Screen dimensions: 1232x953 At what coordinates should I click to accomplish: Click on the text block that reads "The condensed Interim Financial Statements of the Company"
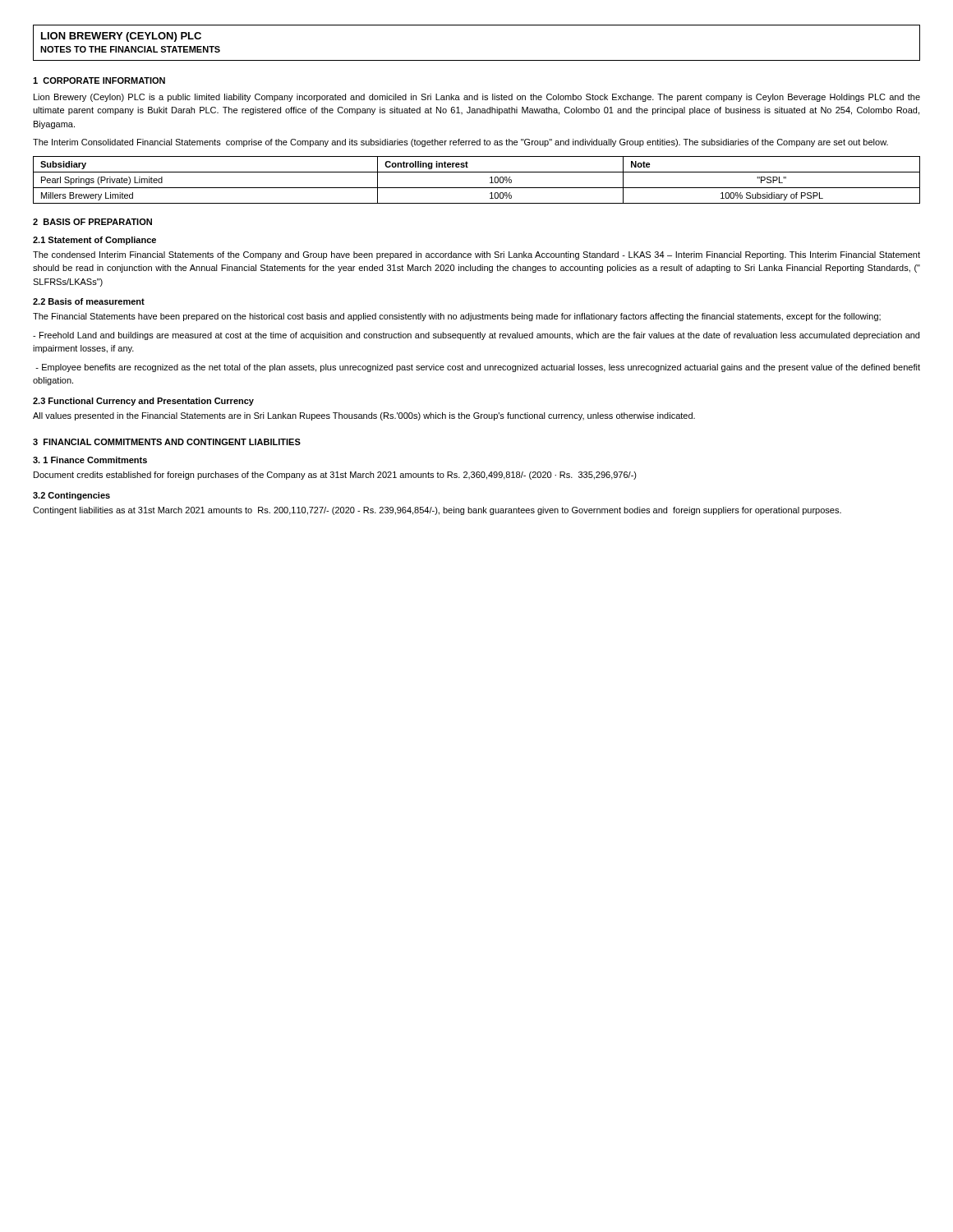[476, 268]
